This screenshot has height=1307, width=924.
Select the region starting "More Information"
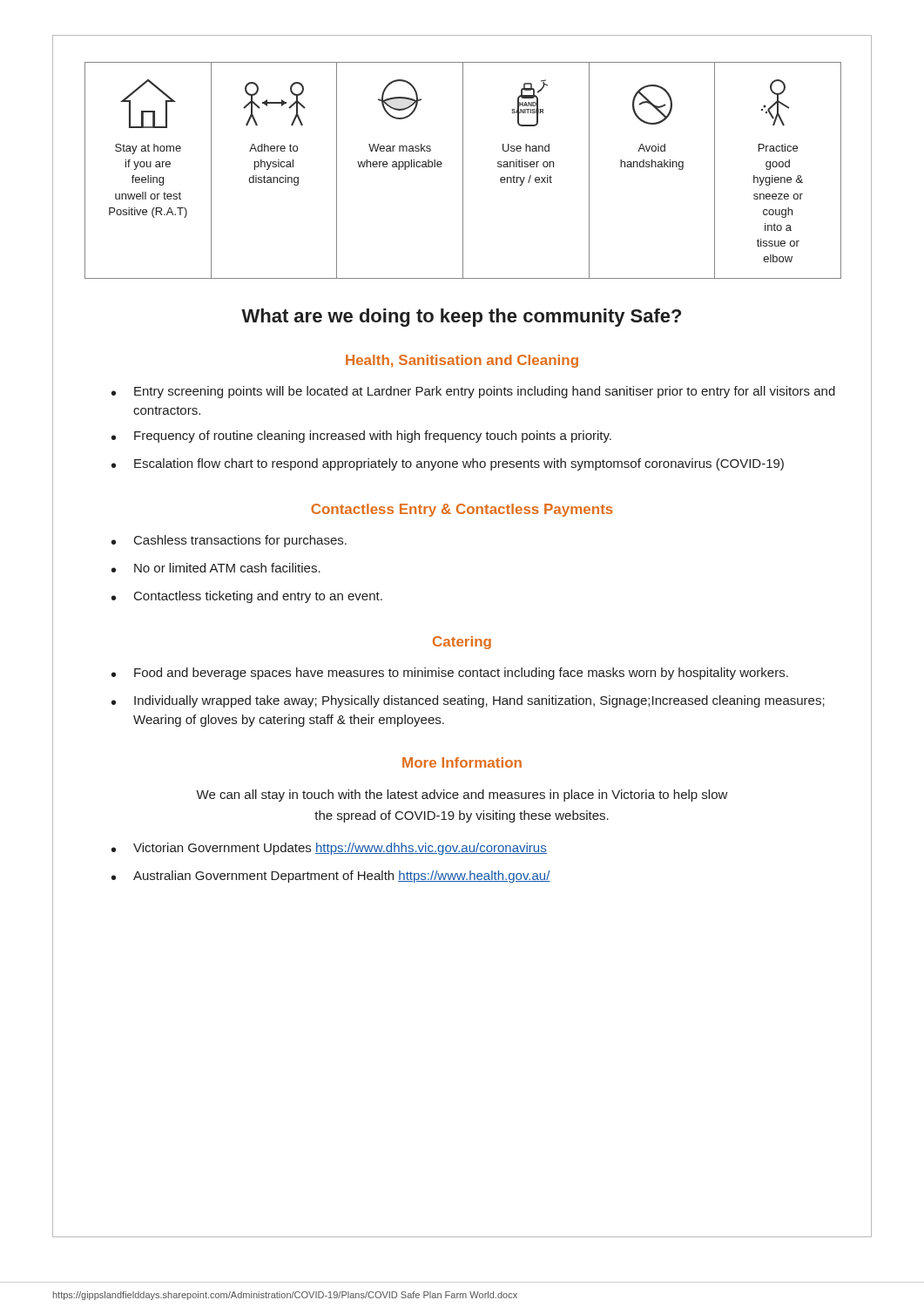(462, 763)
